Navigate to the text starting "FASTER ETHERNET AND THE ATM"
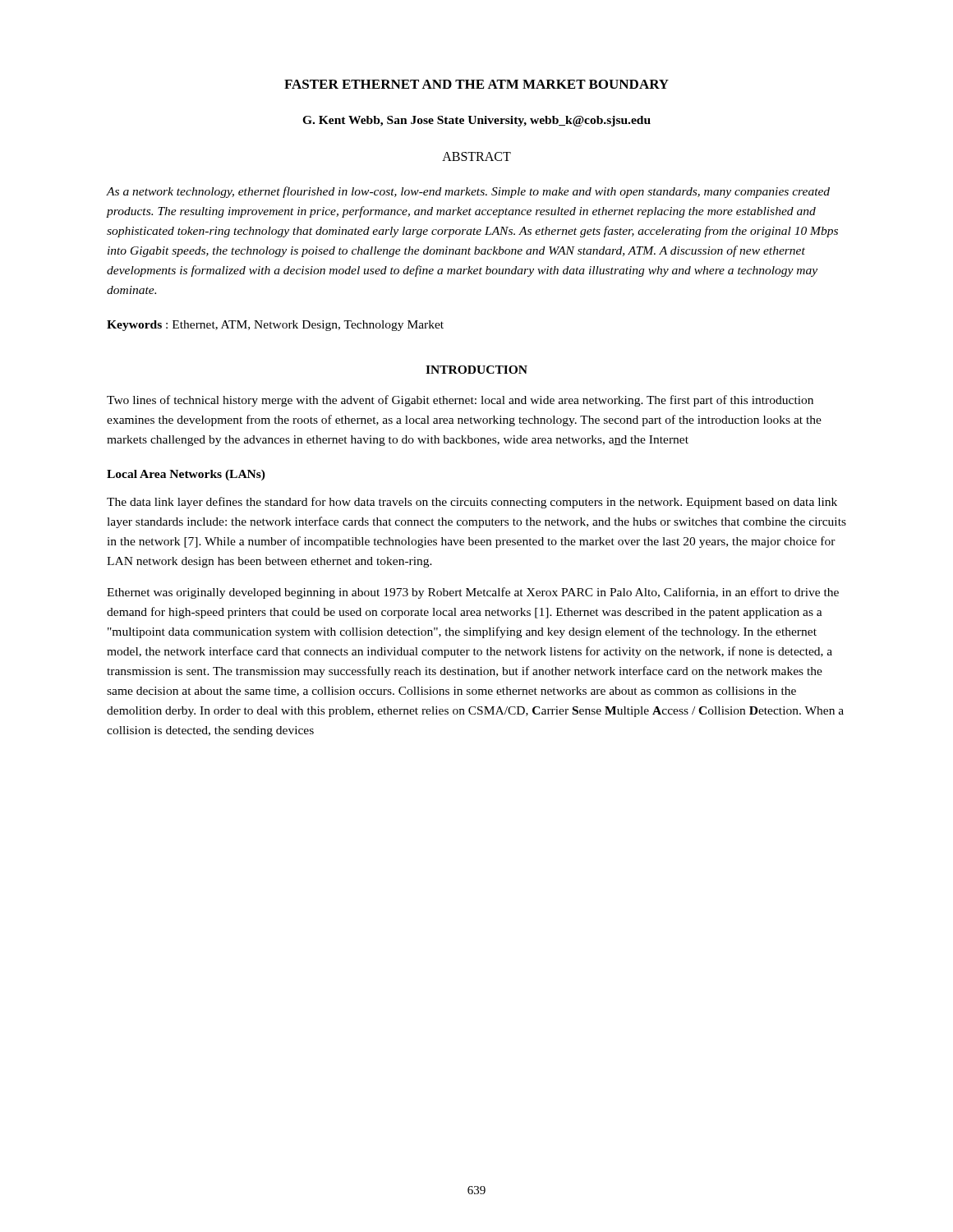953x1232 pixels. tap(476, 84)
